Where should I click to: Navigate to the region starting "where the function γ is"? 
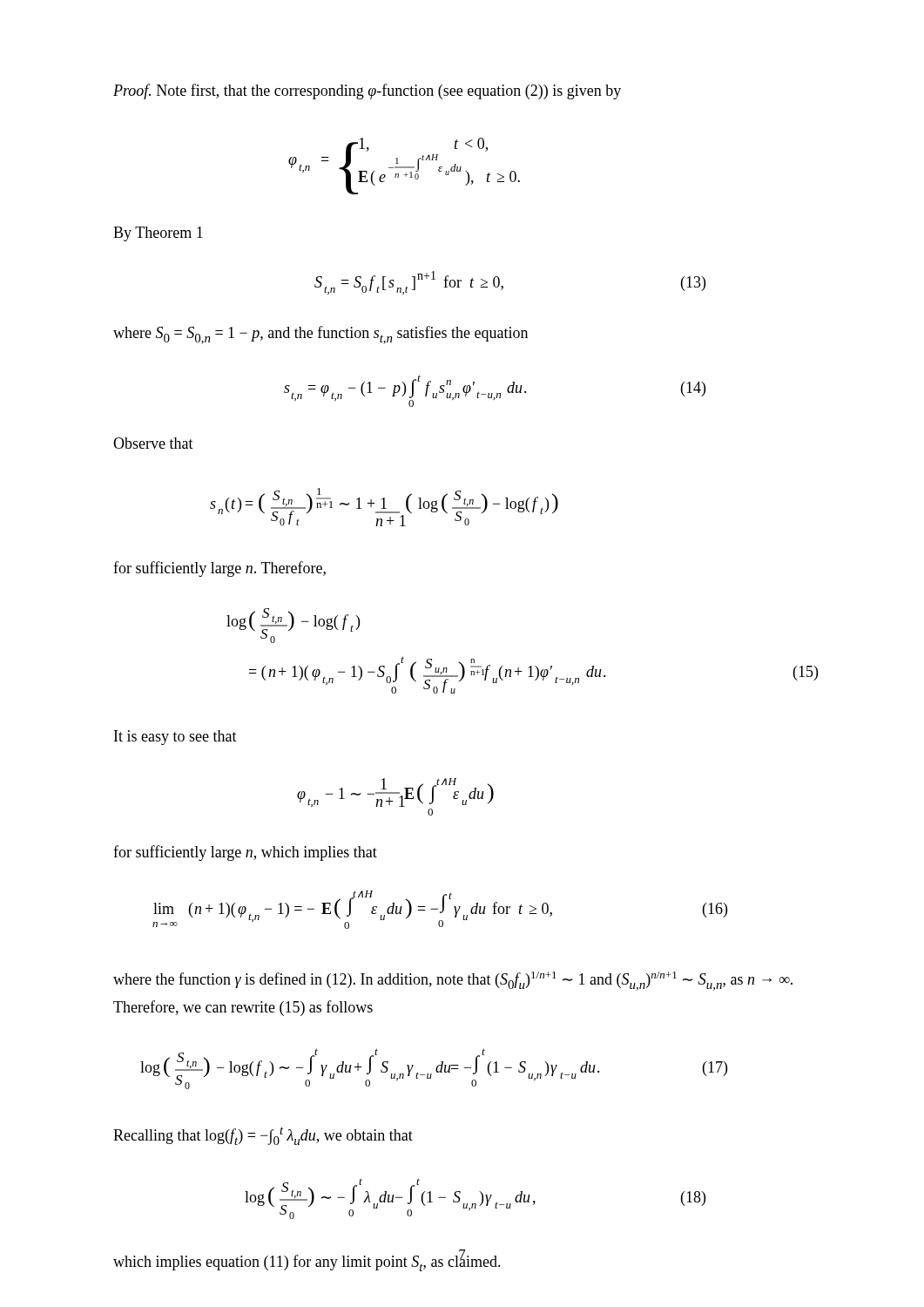453,992
